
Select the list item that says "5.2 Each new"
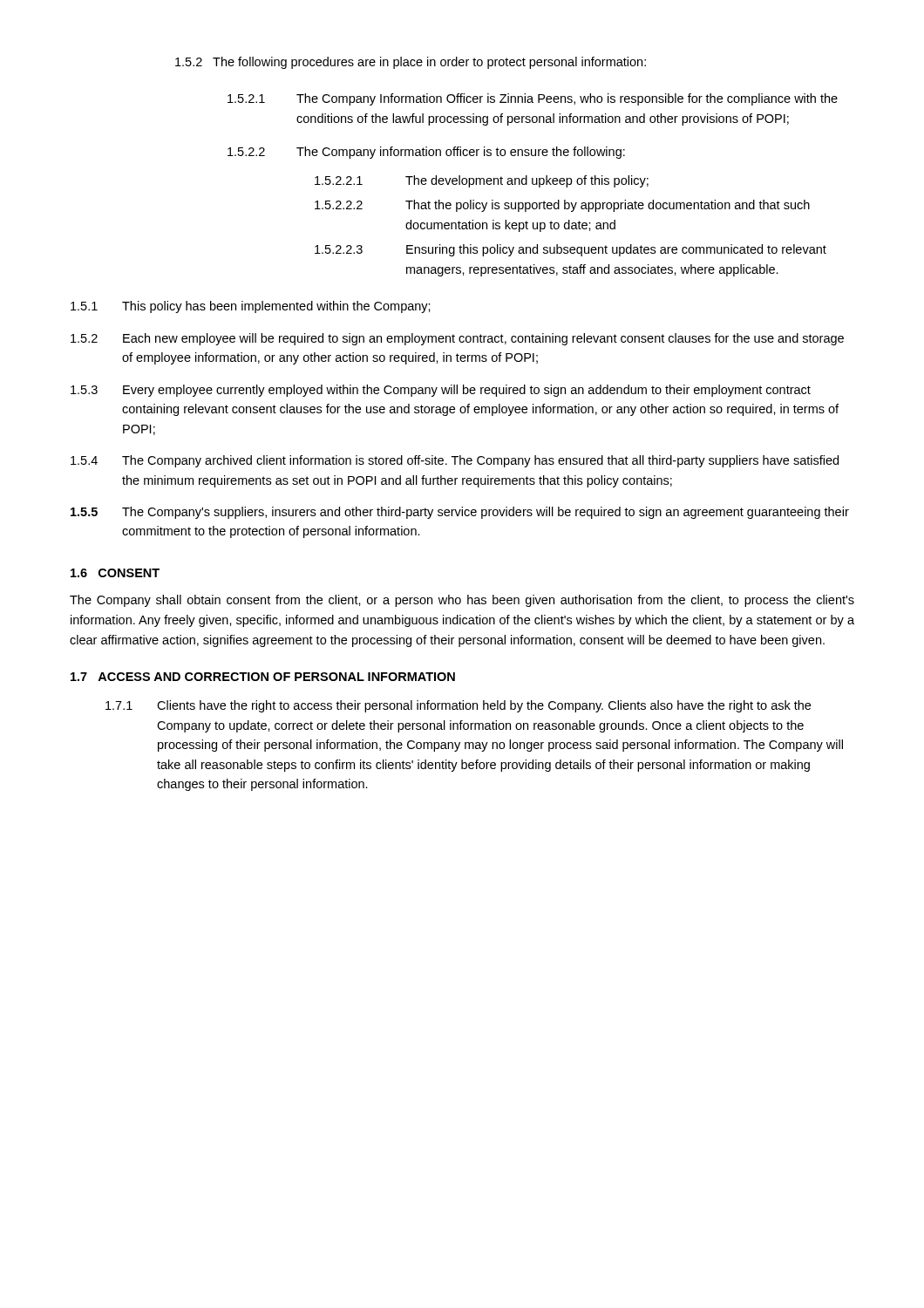click(462, 348)
